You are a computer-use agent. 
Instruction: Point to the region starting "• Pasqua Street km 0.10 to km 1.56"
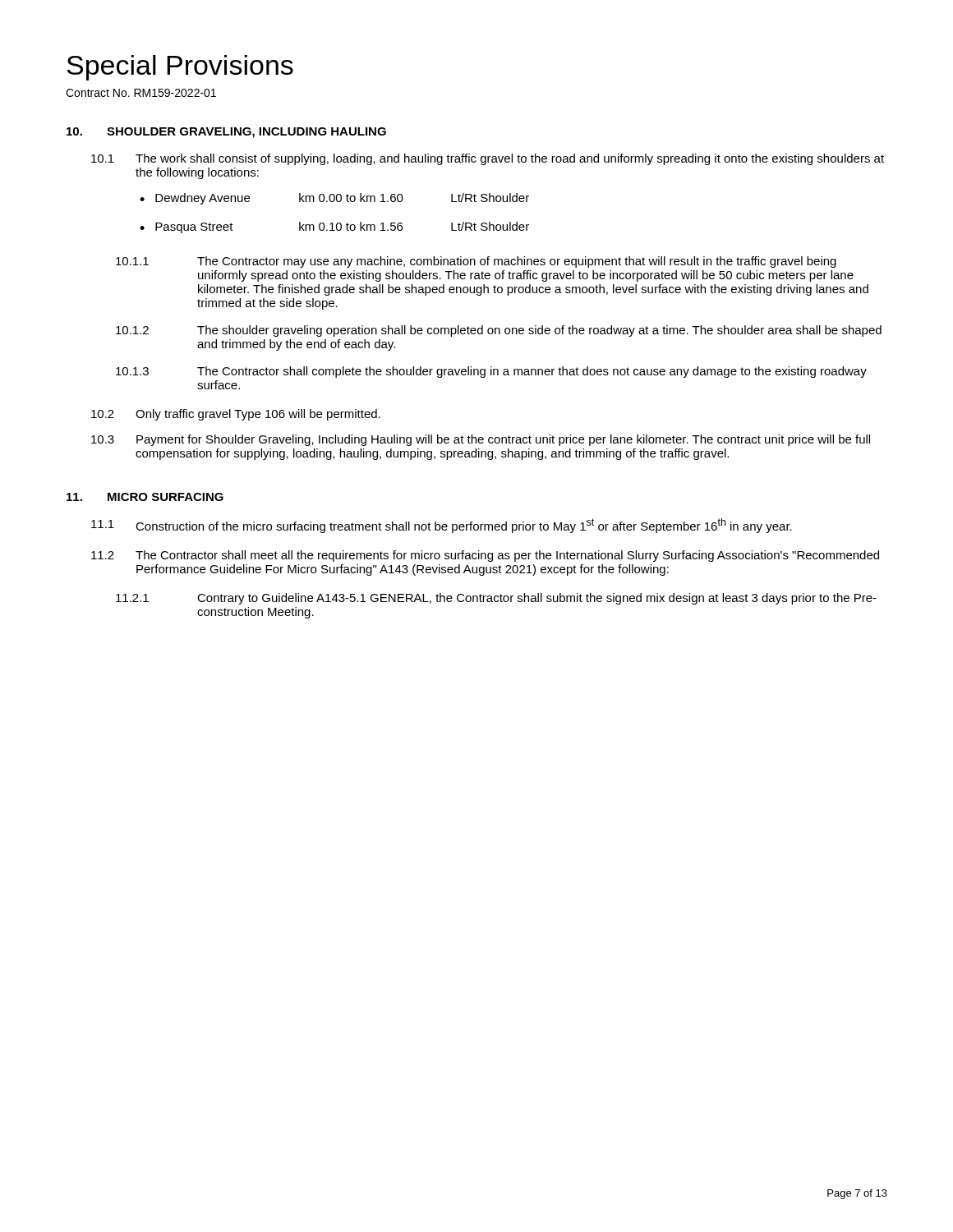click(x=334, y=229)
